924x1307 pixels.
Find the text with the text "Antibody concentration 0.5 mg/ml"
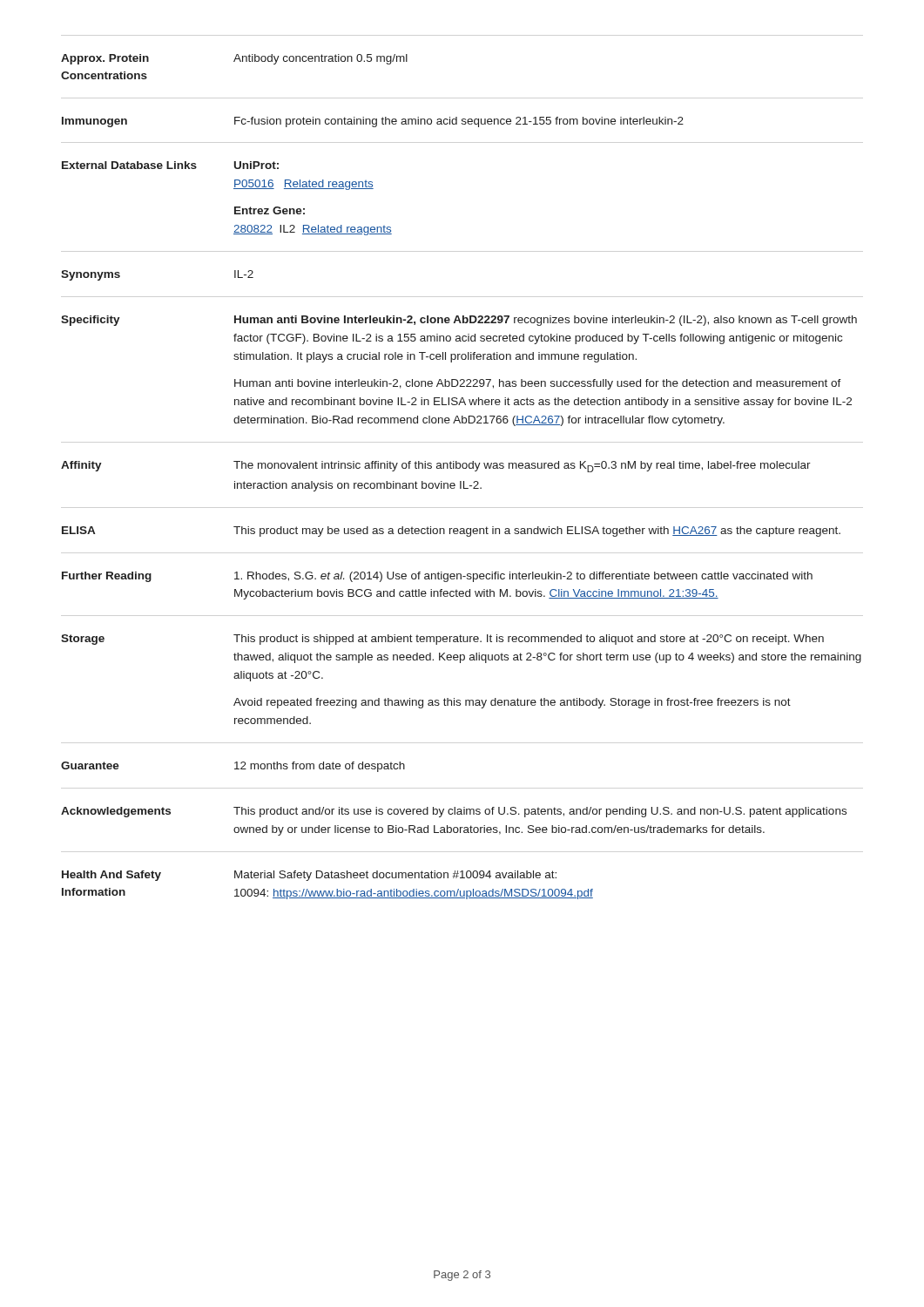pos(321,58)
